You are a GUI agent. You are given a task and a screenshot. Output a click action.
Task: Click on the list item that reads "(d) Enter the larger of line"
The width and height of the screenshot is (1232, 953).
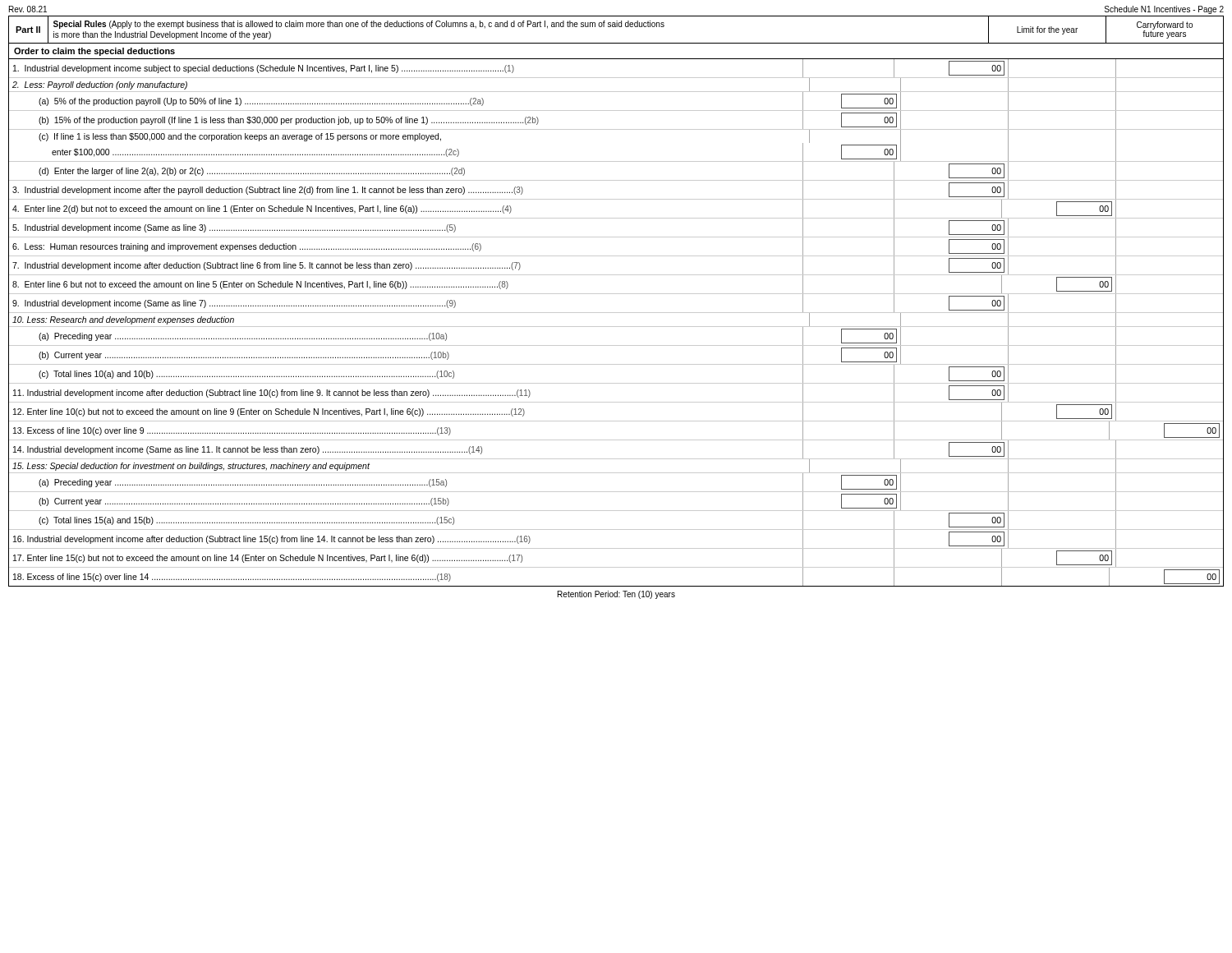(x=616, y=171)
